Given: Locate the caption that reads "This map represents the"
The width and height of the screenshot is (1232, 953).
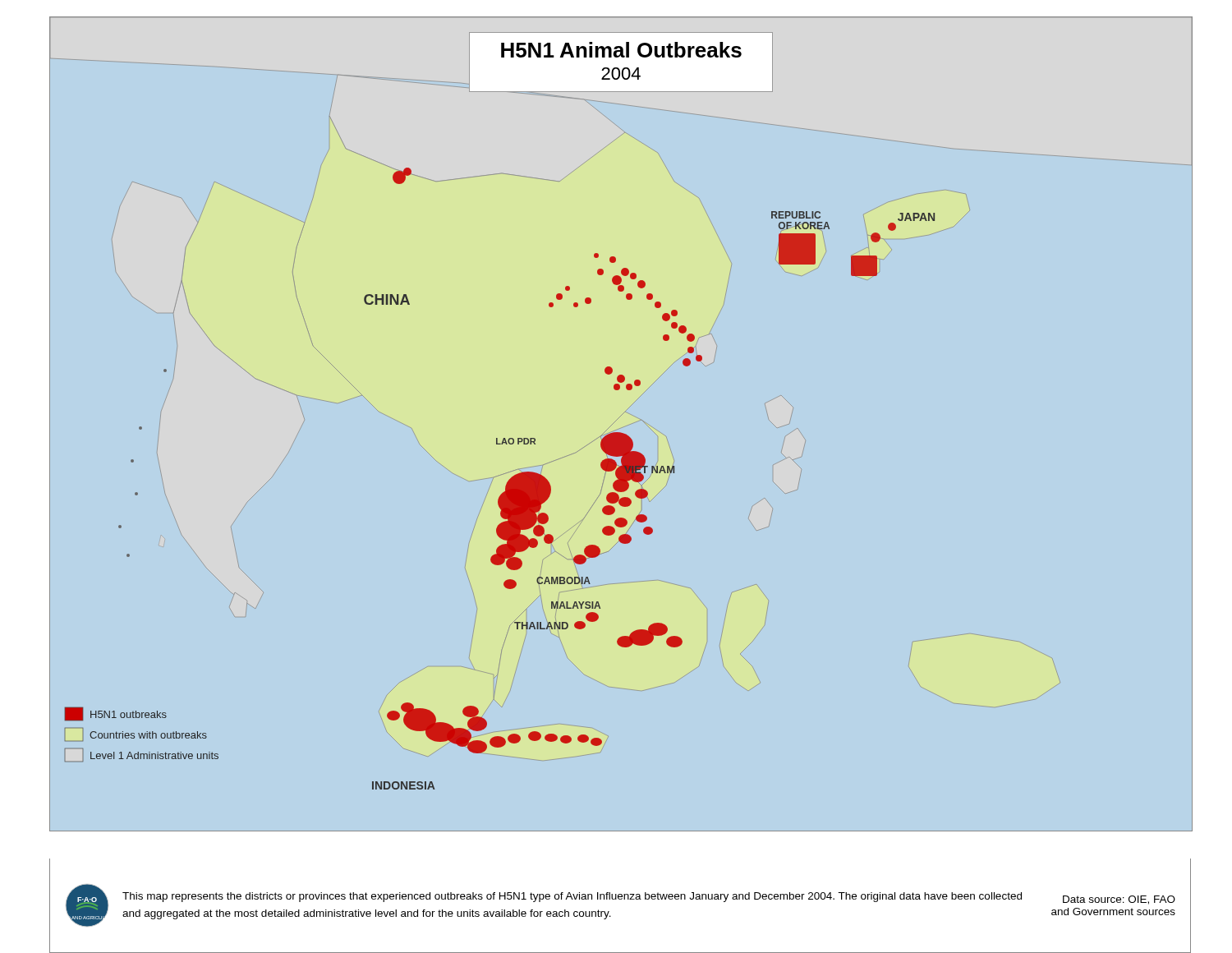Looking at the screenshot, I should (572, 905).
